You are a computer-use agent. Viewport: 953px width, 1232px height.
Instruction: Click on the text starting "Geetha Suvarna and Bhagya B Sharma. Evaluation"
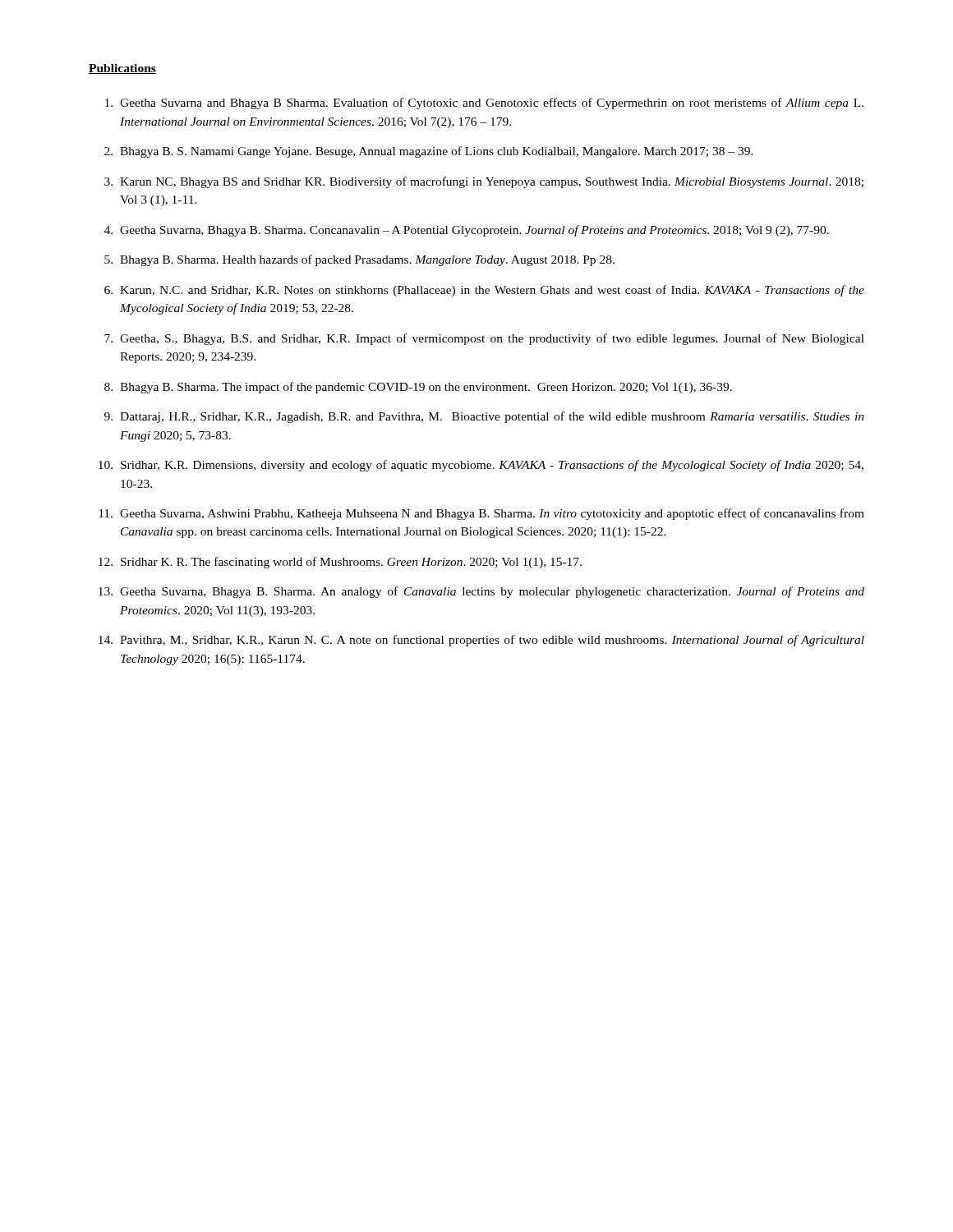click(476, 112)
